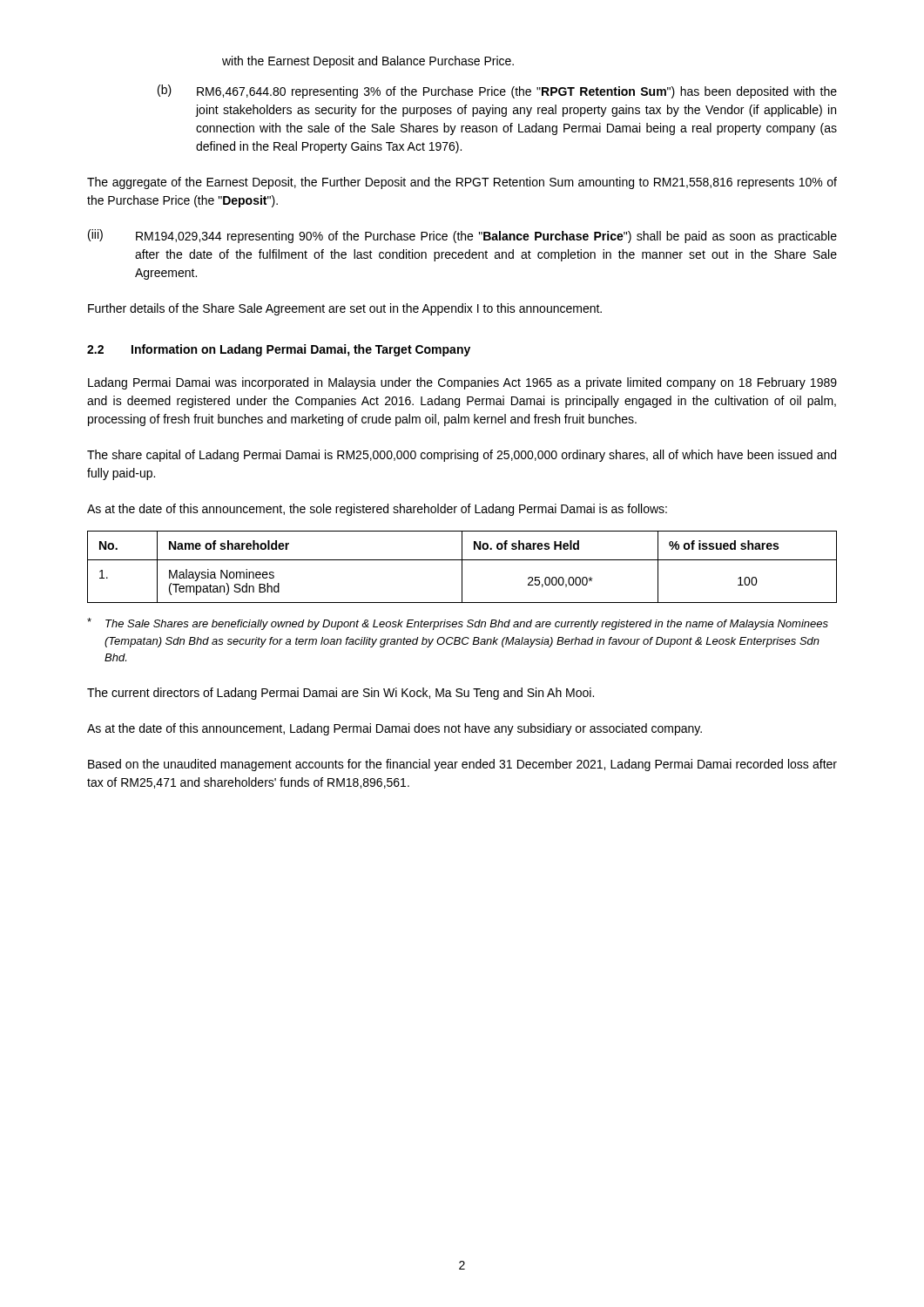Select the section header with the text "2.2 Information on Ladang"
This screenshot has height=1307, width=924.
click(279, 349)
